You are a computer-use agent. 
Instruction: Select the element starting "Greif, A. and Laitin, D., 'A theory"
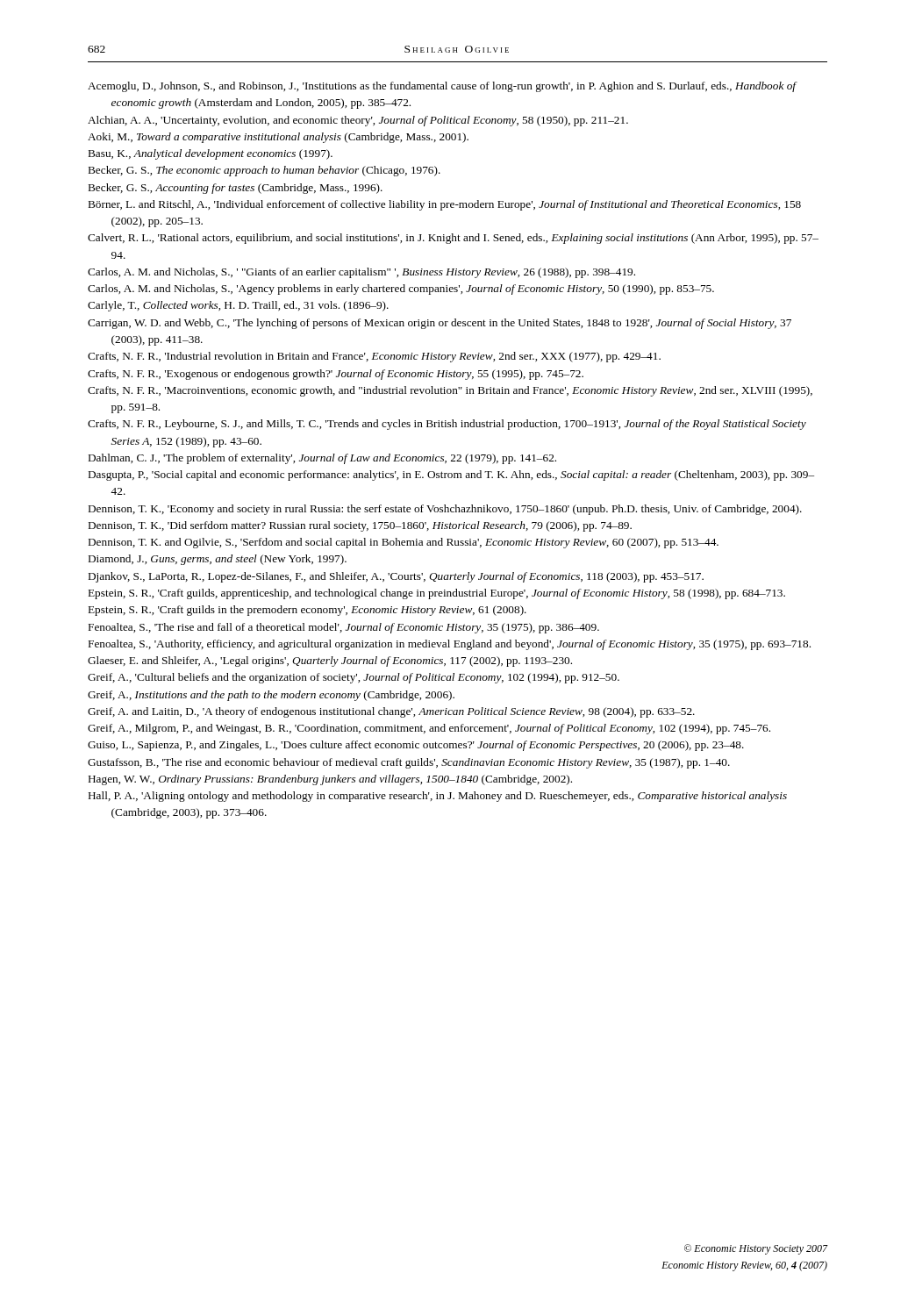pyautogui.click(x=391, y=711)
